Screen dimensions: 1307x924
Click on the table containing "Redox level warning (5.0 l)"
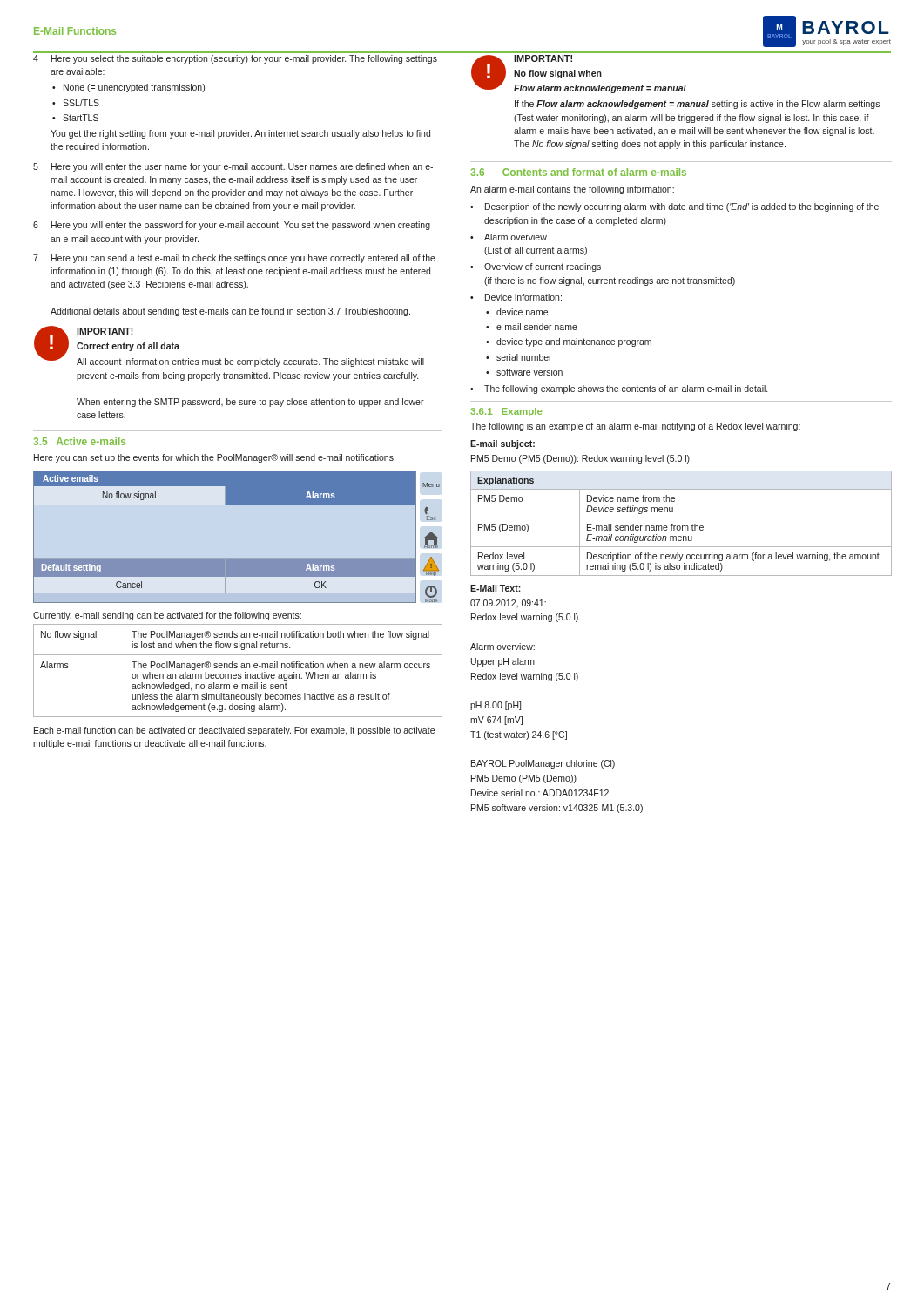coord(681,523)
